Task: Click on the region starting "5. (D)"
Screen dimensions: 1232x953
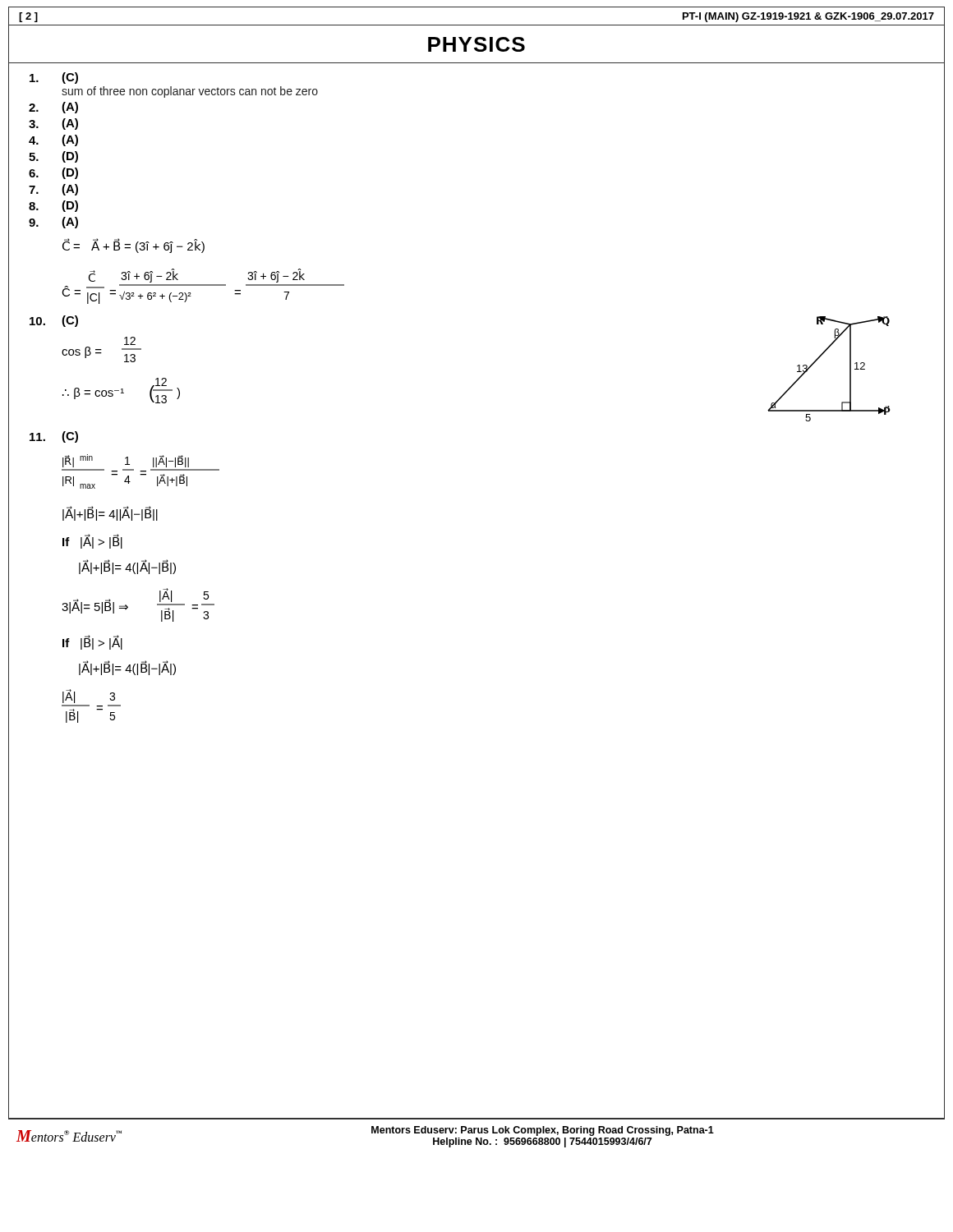Action: tap(54, 156)
